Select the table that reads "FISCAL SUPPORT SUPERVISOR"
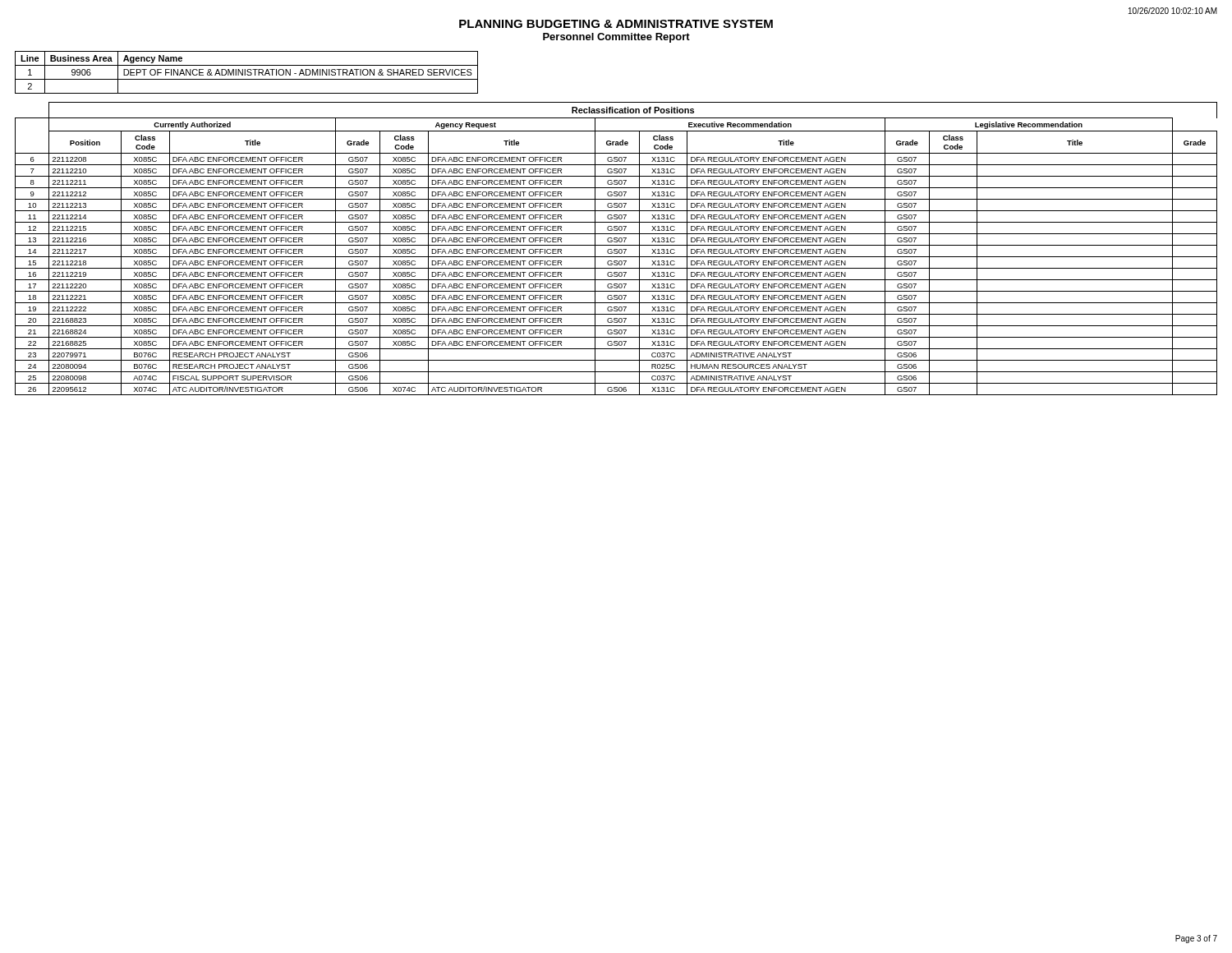Screen dimensions: 953x1232 pyautogui.click(x=616, y=249)
